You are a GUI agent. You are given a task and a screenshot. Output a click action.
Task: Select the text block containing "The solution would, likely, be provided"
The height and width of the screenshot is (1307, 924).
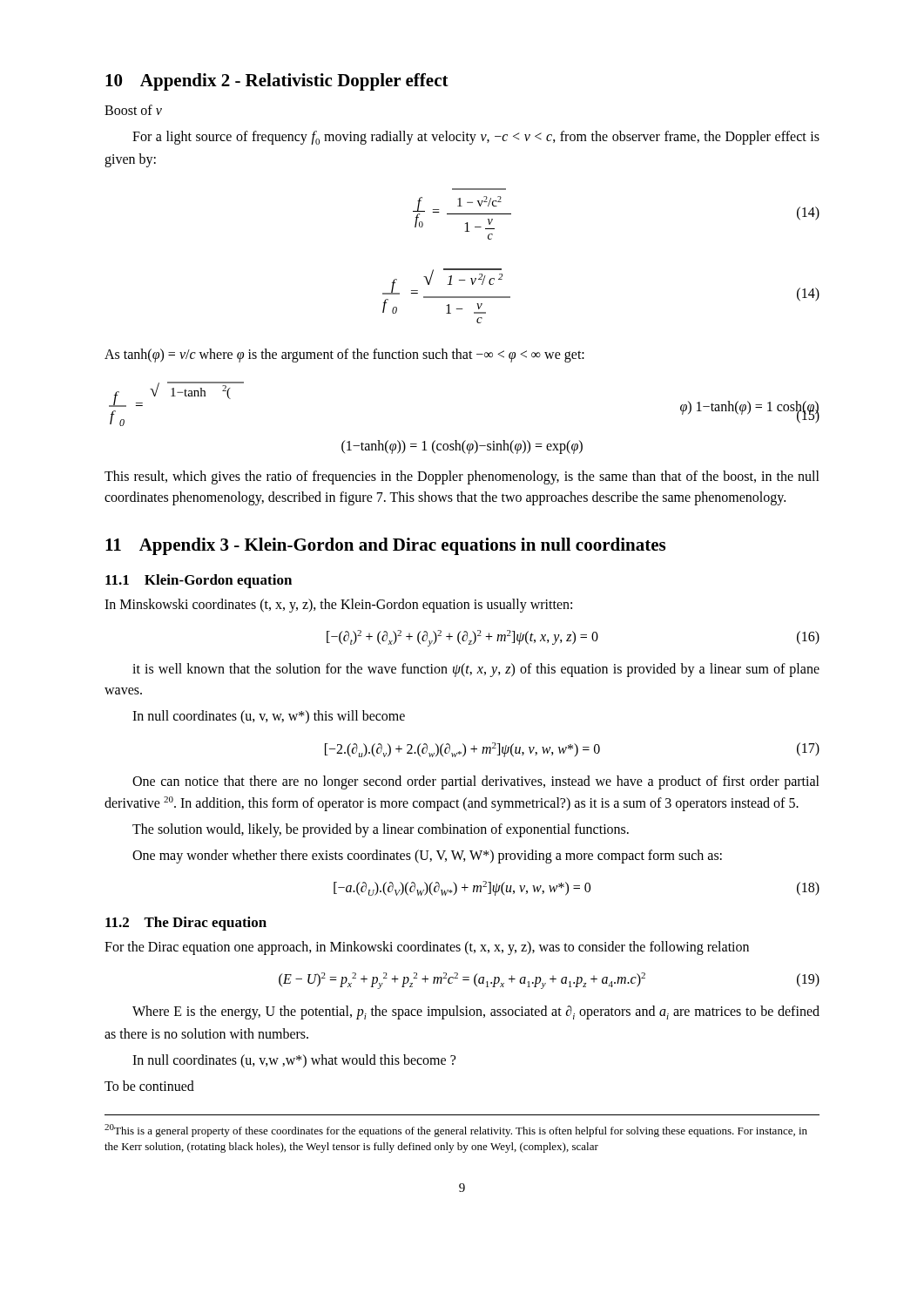coord(462,830)
